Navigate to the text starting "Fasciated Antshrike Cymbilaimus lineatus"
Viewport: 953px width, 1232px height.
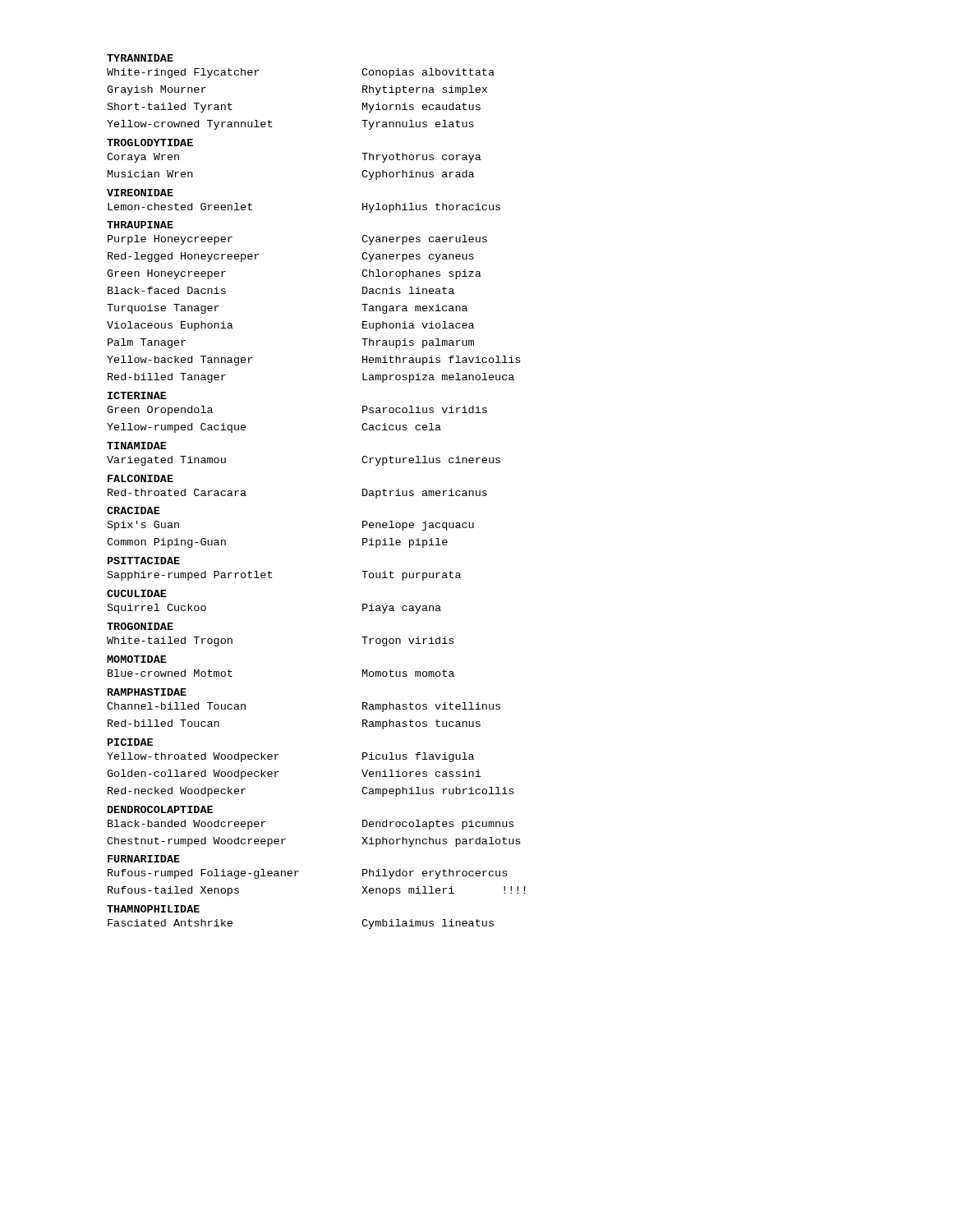[x=398, y=925]
